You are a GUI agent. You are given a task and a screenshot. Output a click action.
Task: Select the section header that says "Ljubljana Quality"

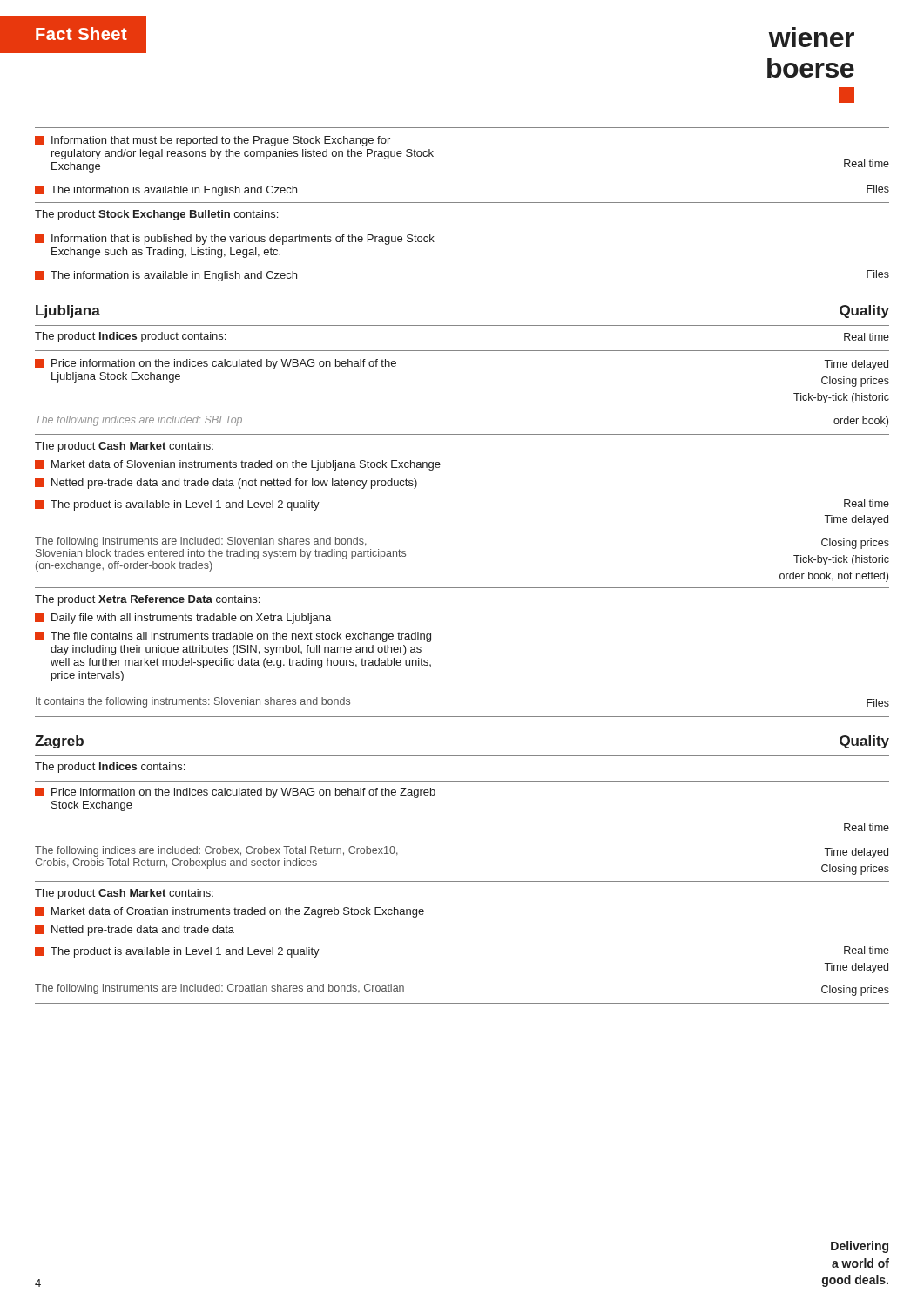coord(69,312)
